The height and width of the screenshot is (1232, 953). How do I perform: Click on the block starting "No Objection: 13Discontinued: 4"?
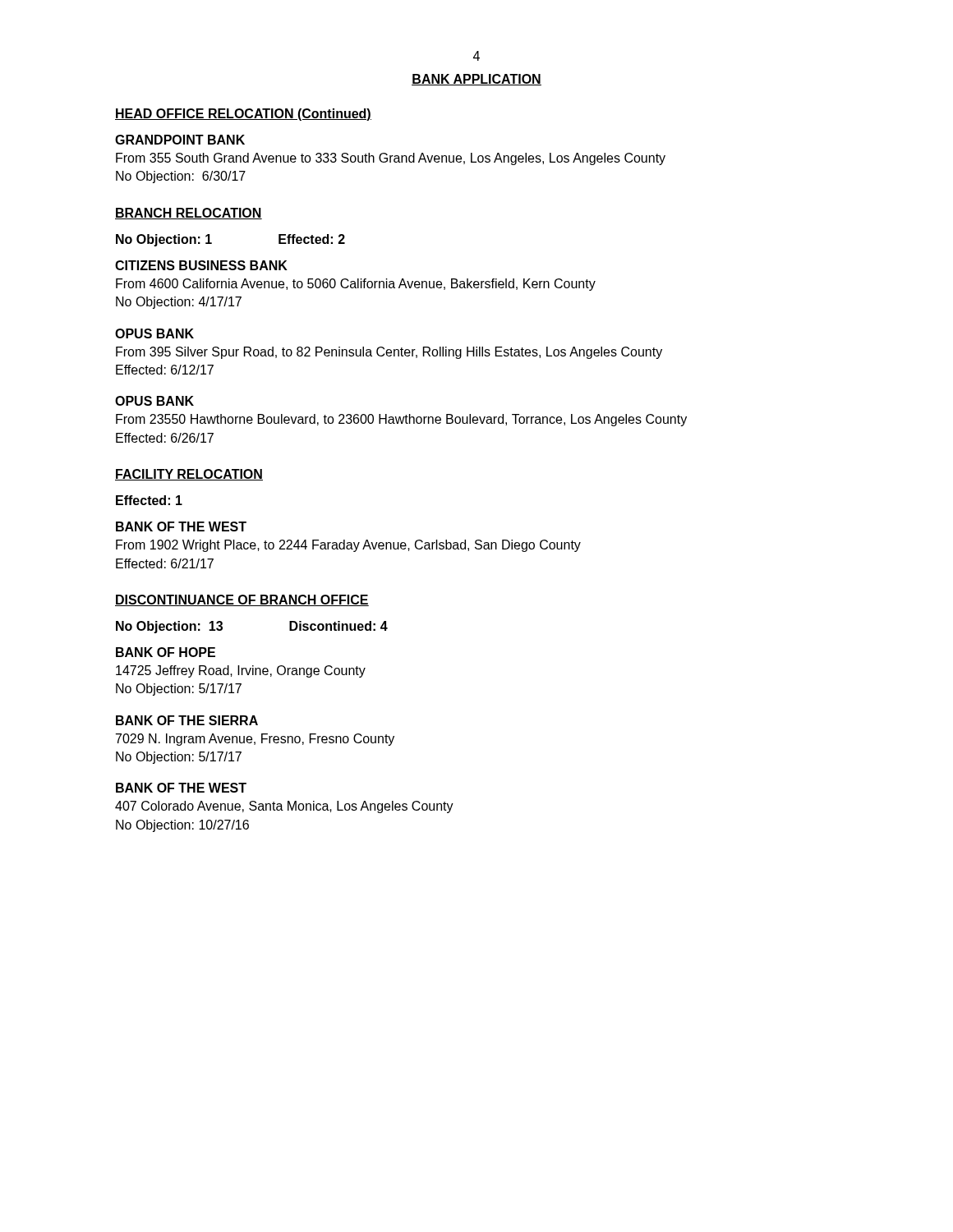174,627
